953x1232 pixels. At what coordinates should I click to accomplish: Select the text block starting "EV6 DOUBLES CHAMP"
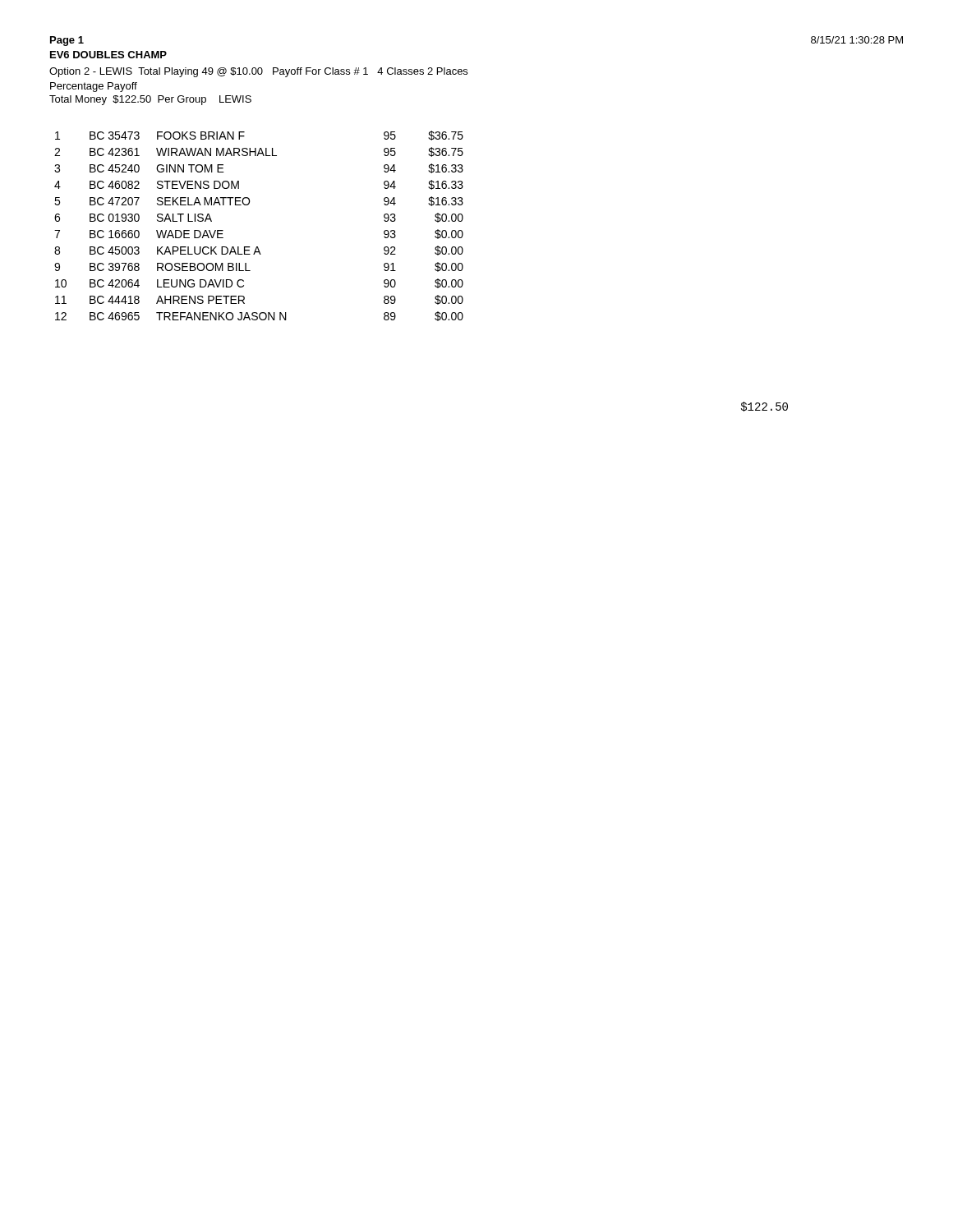click(x=108, y=55)
